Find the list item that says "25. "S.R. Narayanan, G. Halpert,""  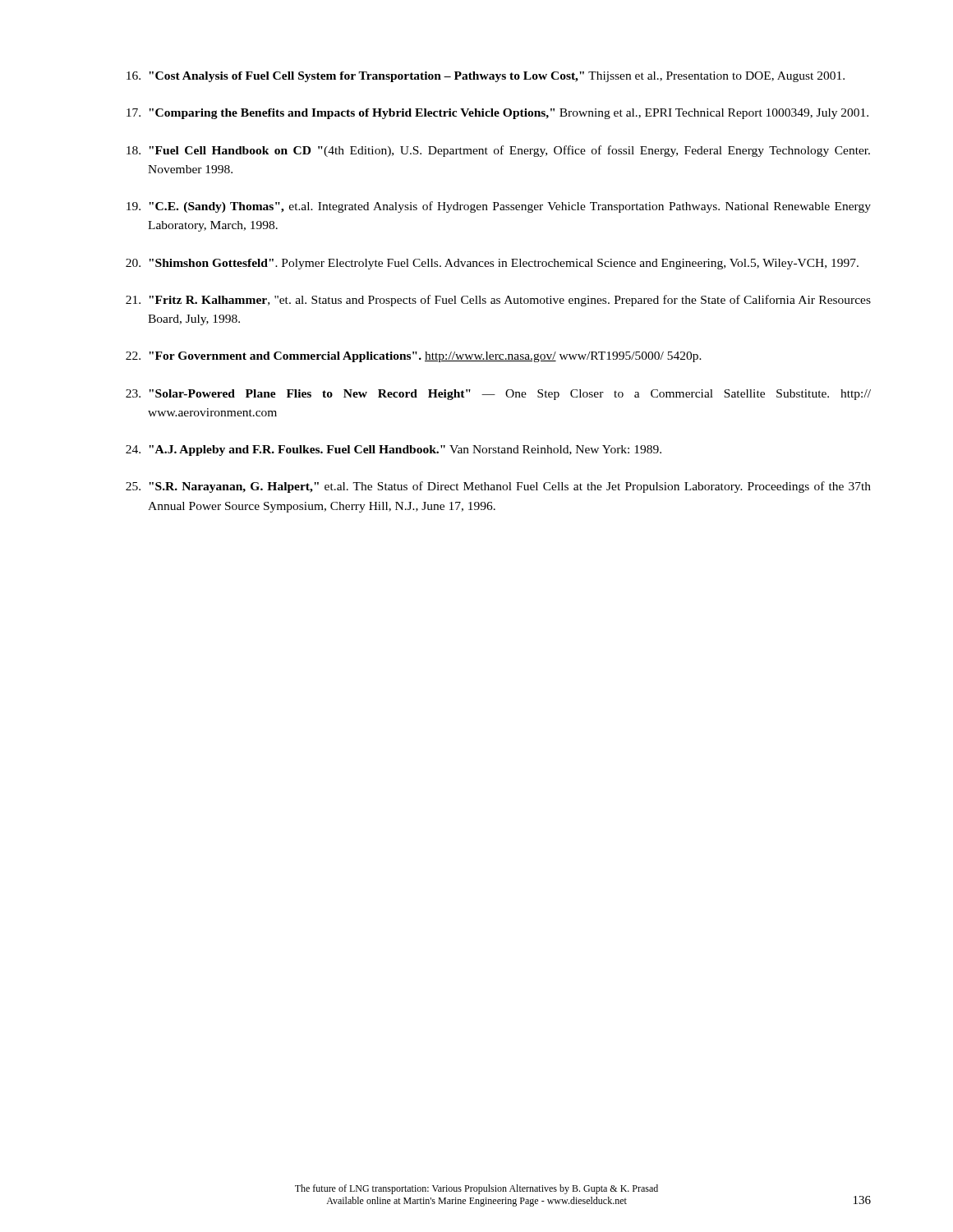(489, 496)
